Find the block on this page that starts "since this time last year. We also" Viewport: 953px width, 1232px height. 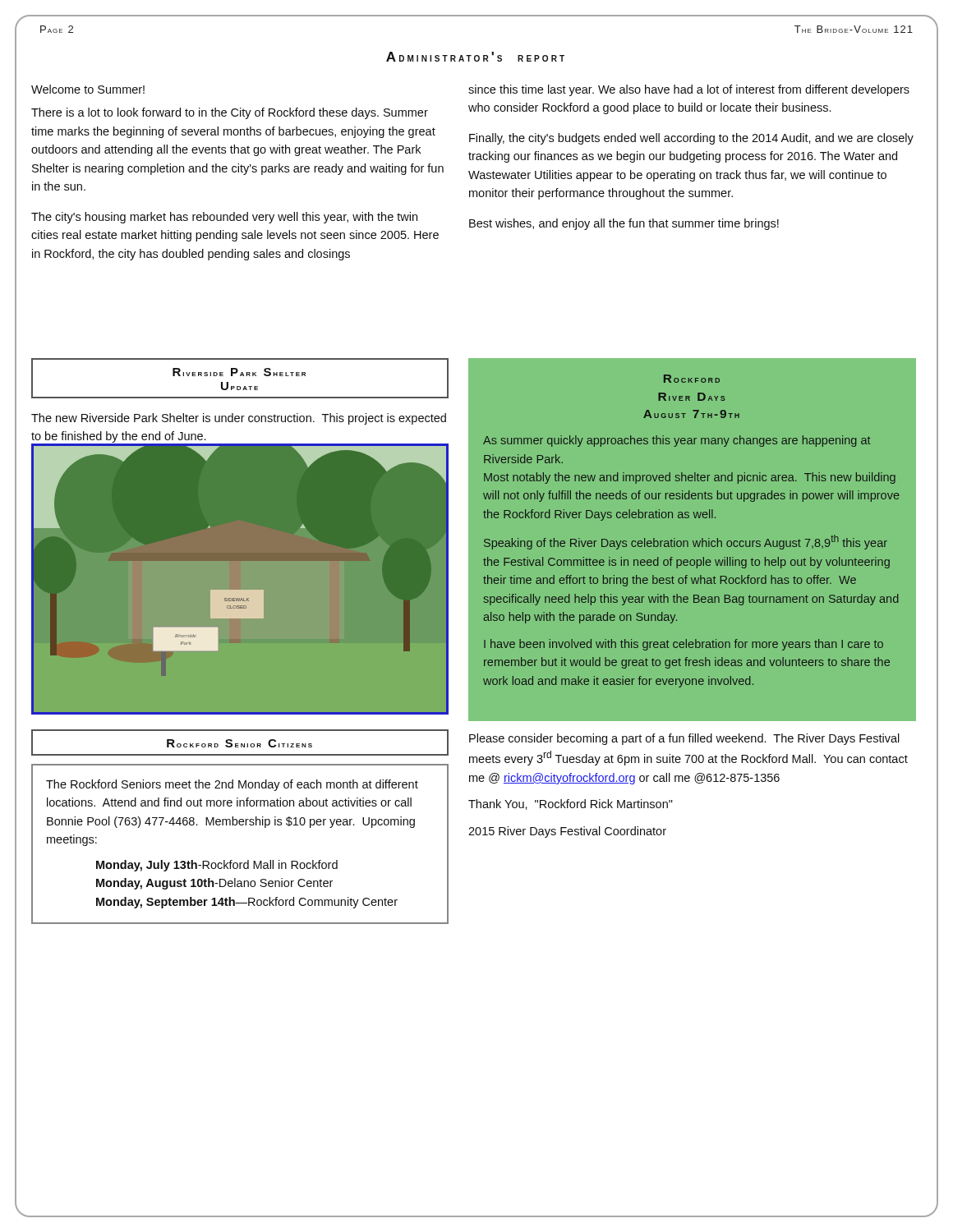tap(689, 99)
